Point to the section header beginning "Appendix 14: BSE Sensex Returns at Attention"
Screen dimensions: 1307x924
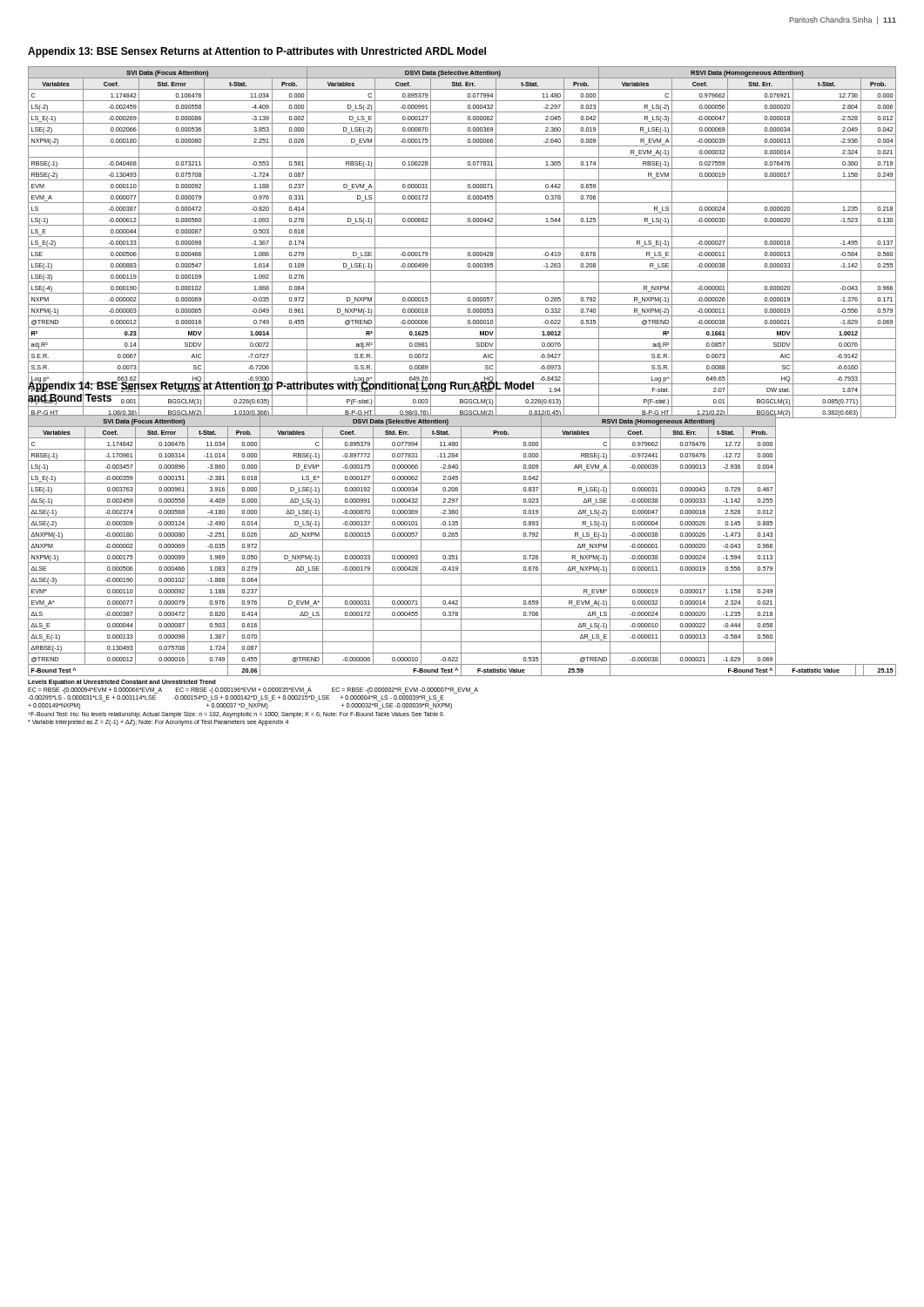[x=281, y=392]
